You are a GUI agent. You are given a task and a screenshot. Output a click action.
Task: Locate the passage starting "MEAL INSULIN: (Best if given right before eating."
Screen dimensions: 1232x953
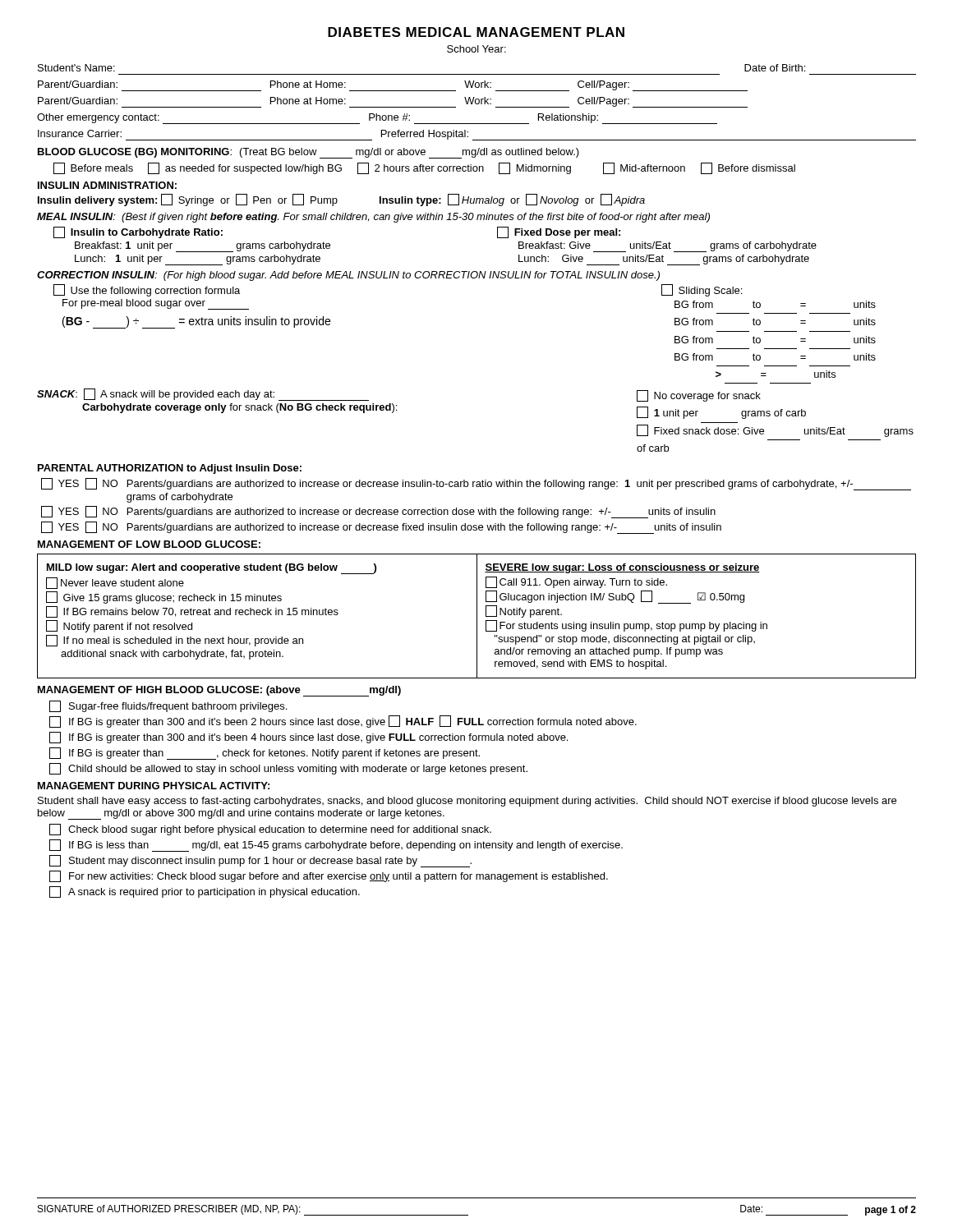click(374, 217)
